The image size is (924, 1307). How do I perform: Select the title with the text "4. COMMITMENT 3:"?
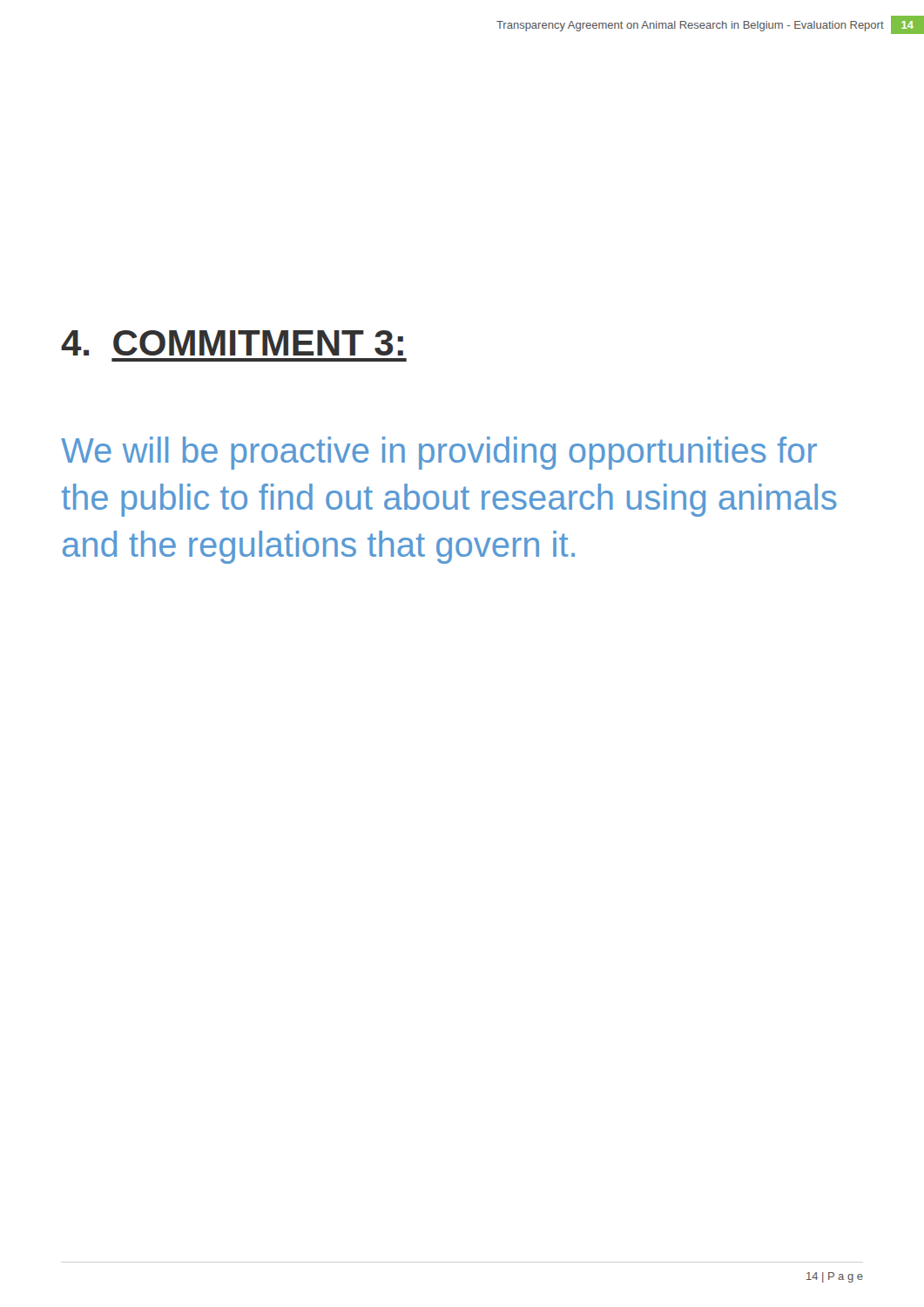[x=234, y=343]
